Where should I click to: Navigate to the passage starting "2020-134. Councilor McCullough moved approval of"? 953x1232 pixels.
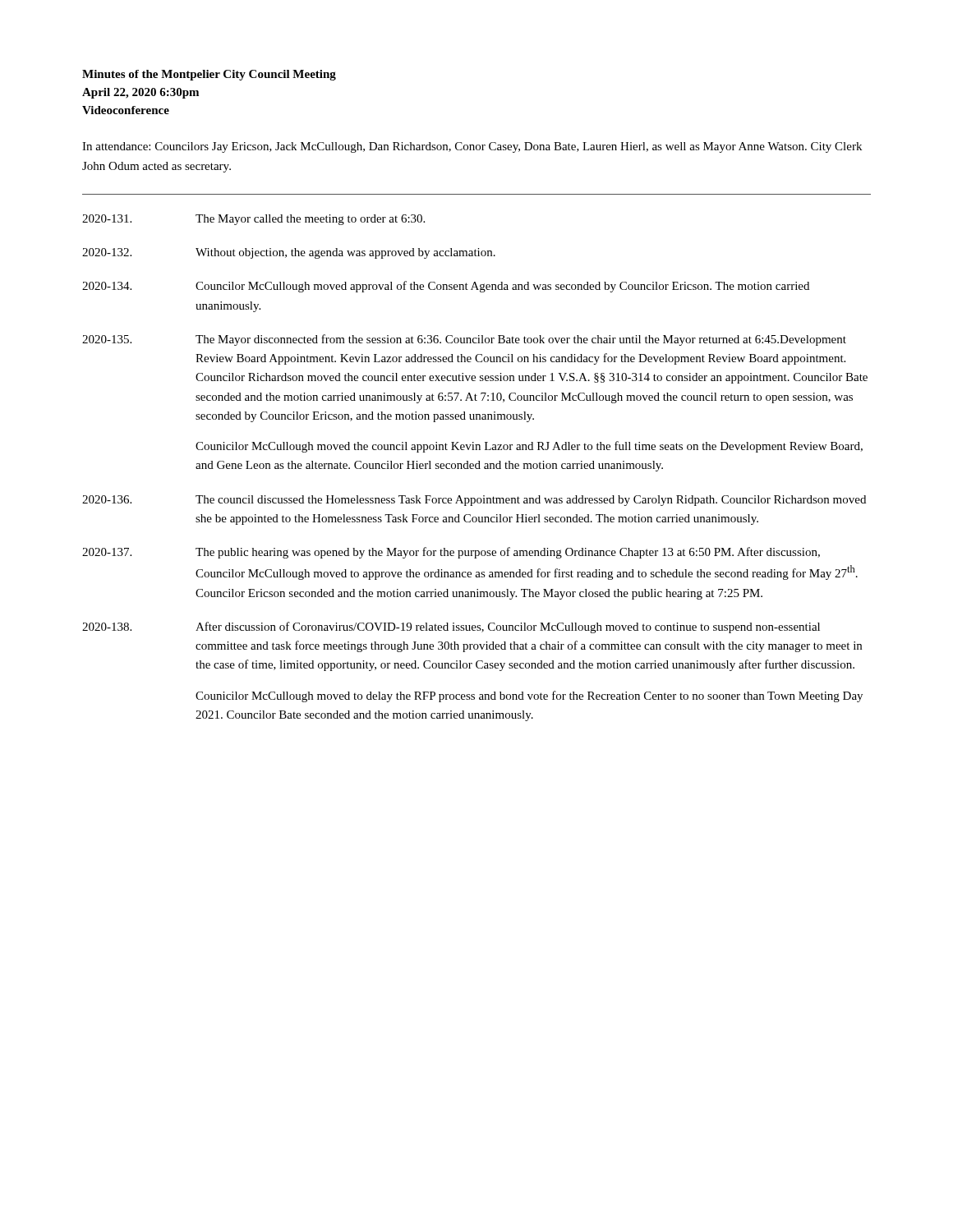(x=446, y=287)
